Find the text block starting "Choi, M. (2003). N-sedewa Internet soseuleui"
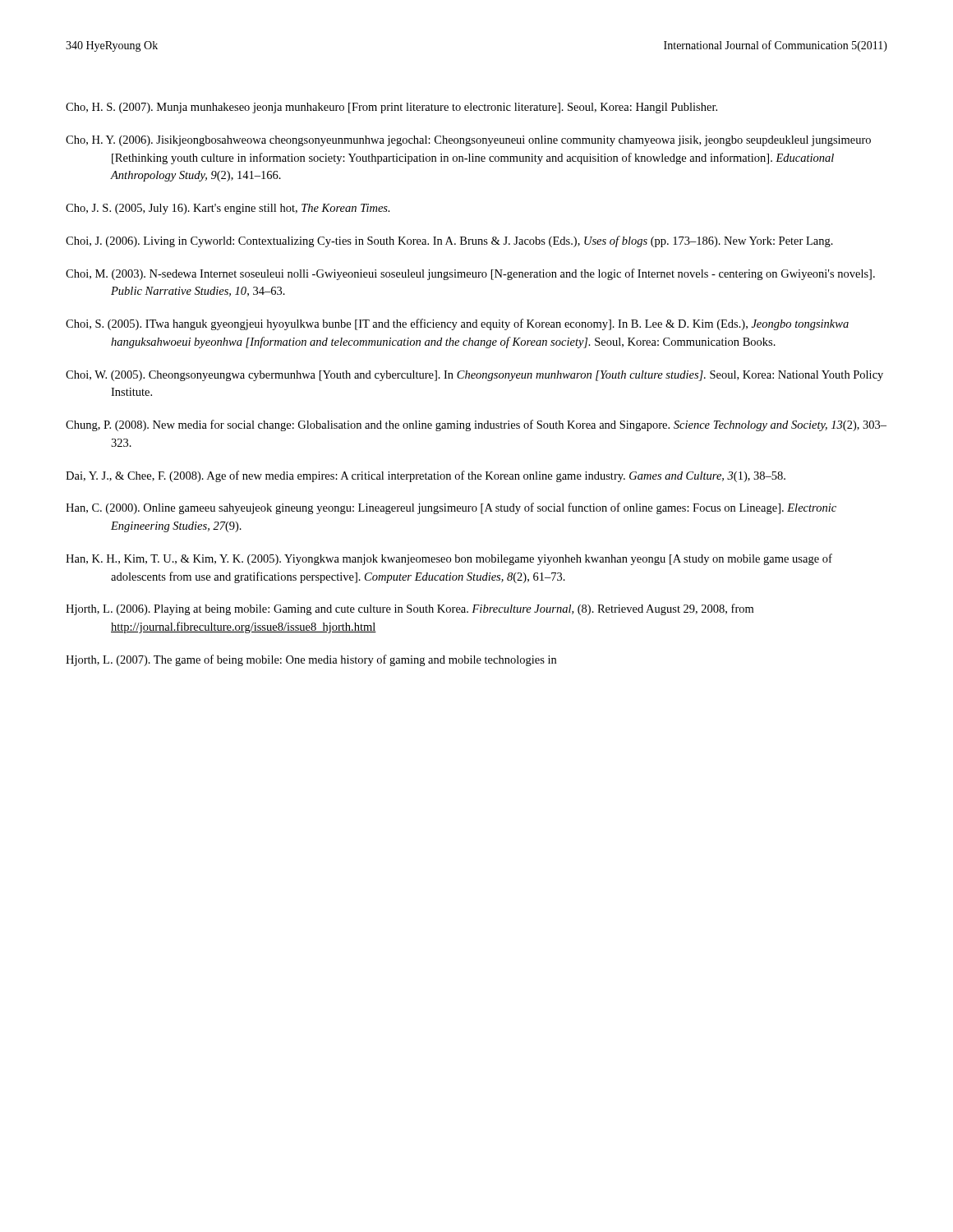953x1232 pixels. coord(471,282)
